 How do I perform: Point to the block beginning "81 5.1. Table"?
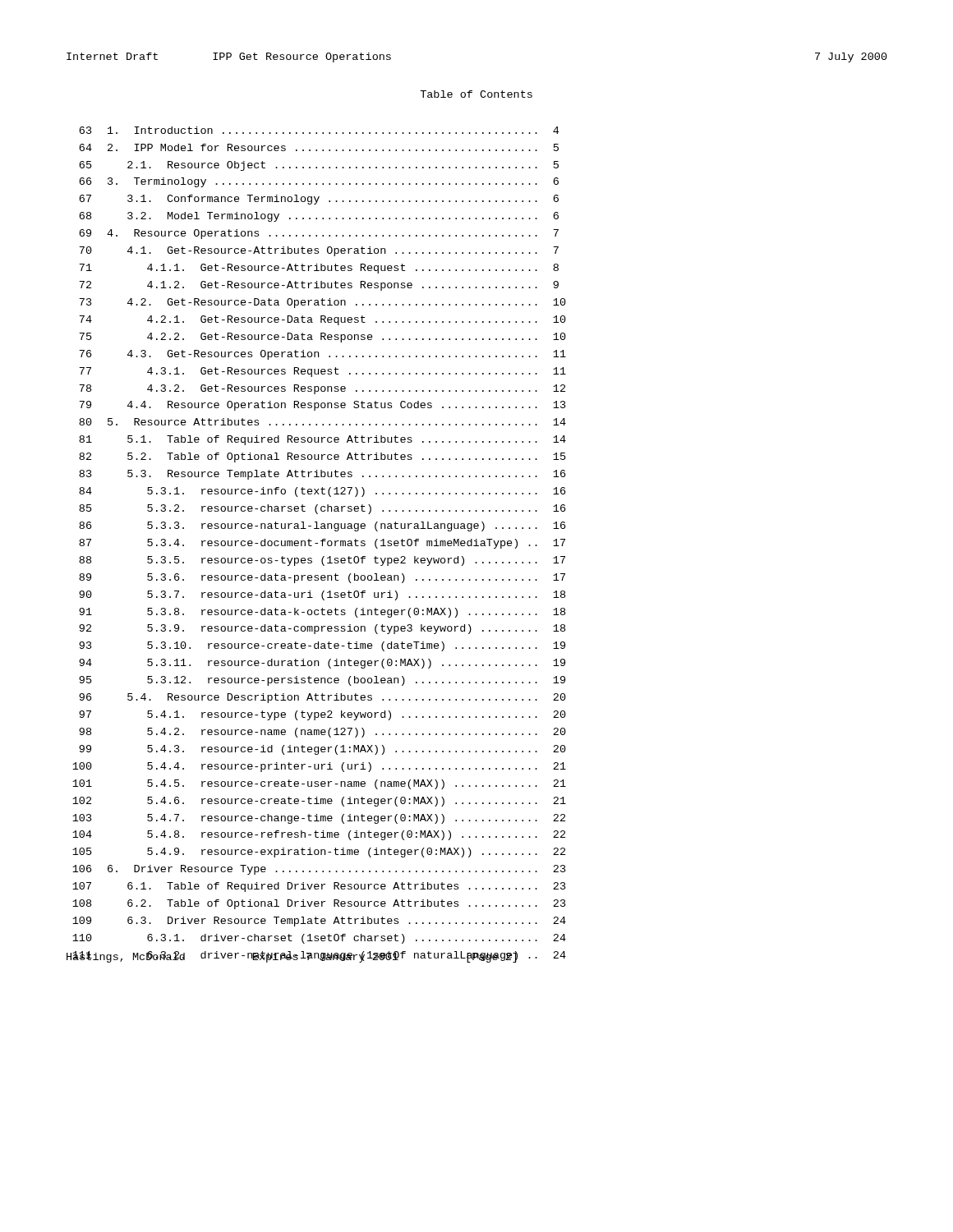coord(316,441)
